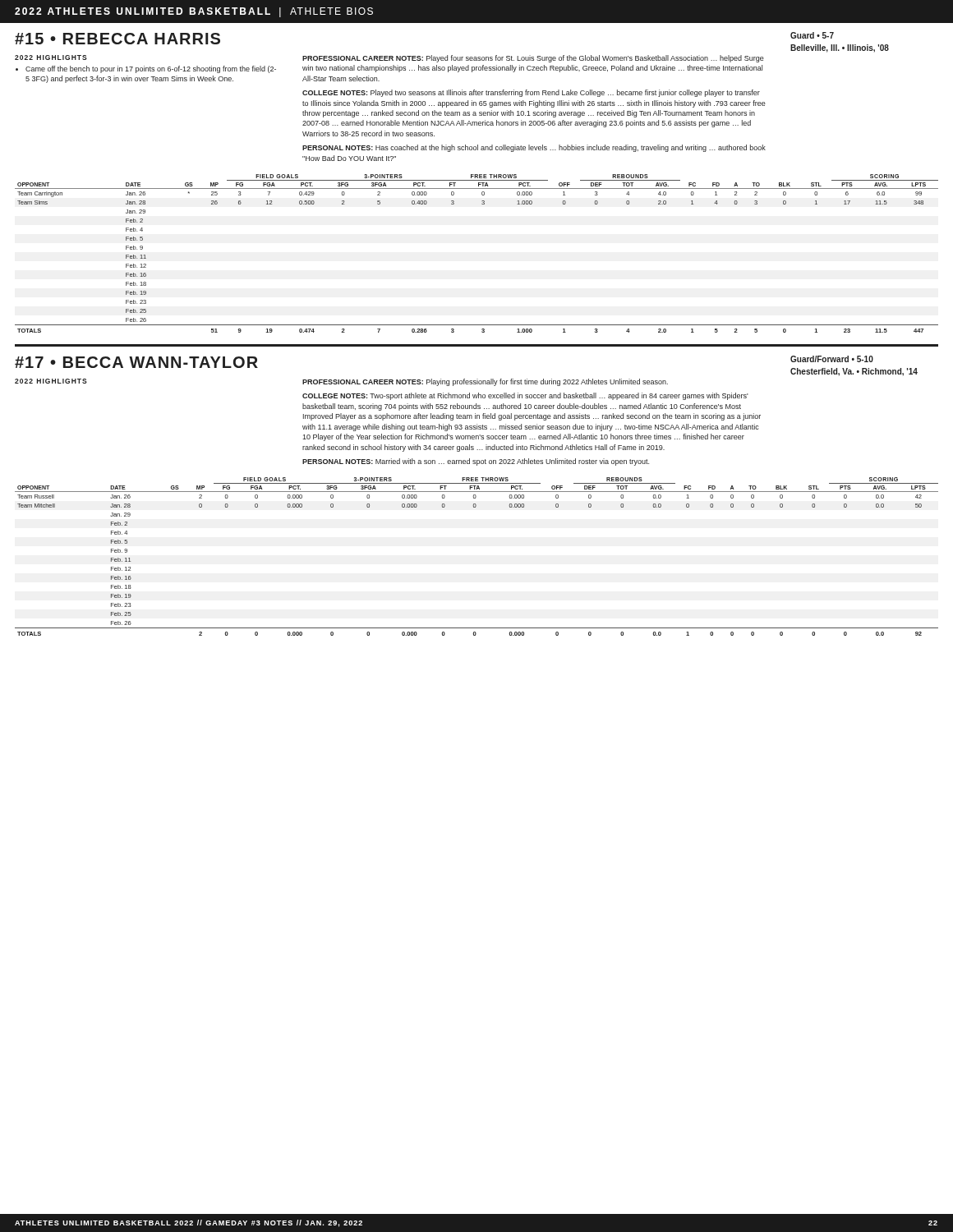The image size is (953, 1232).
Task: Locate the title that says "#15 • REBECCA HARRIS"
Action: (118, 39)
